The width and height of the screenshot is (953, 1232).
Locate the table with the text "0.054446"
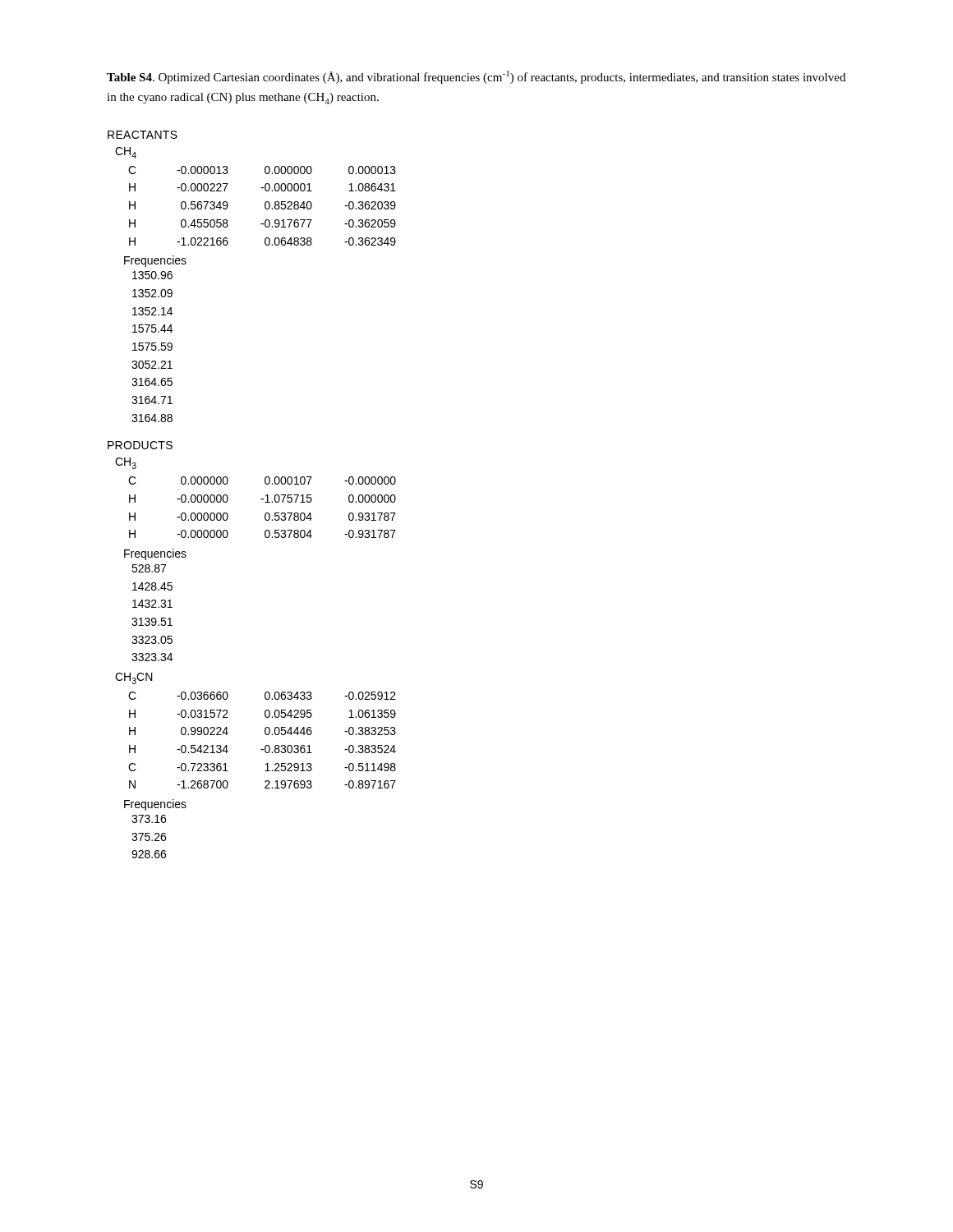click(476, 741)
